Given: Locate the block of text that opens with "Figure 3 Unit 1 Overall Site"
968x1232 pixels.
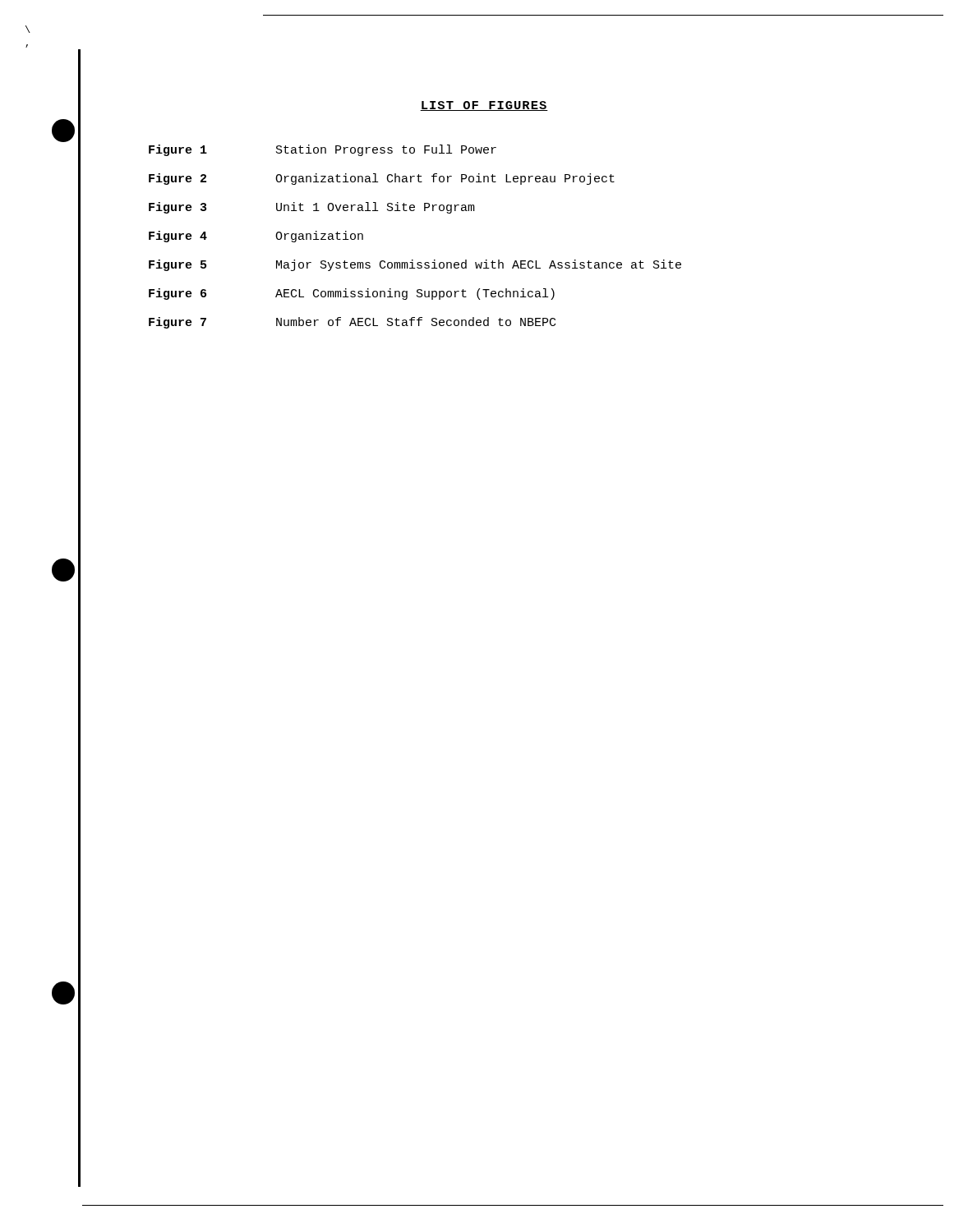Looking at the screenshot, I should pyautogui.click(x=311, y=208).
